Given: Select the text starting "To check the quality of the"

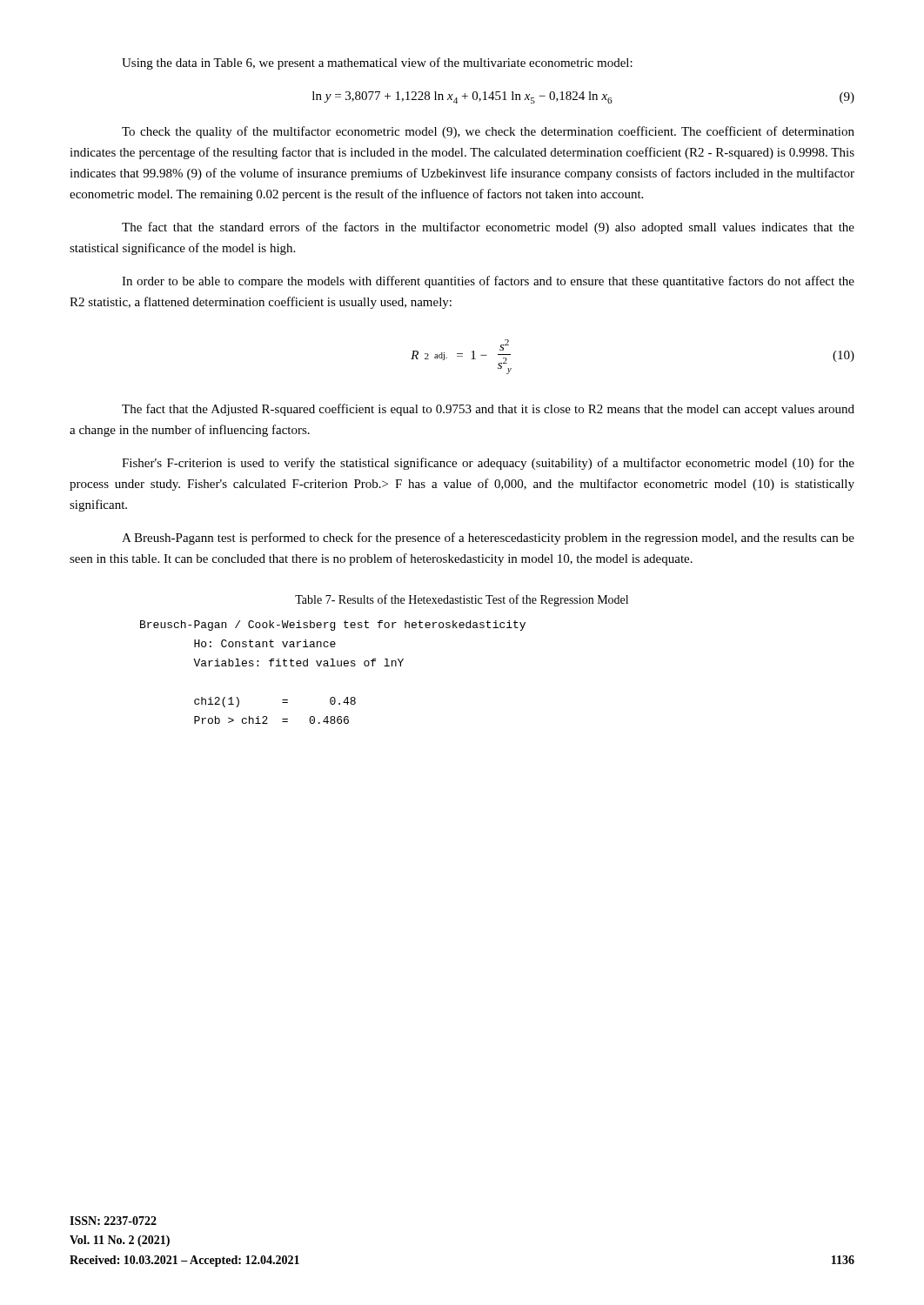Looking at the screenshot, I should coord(462,163).
